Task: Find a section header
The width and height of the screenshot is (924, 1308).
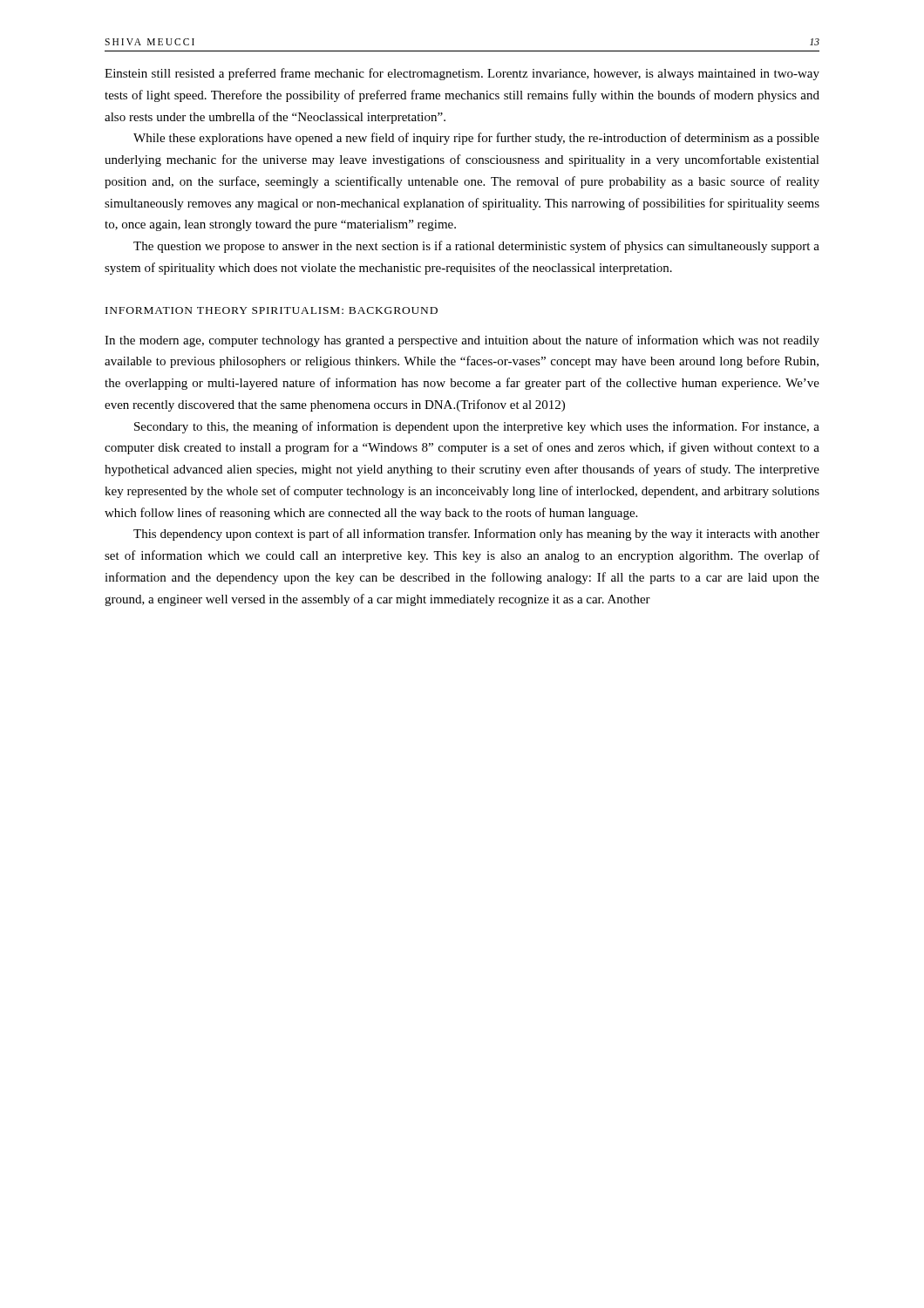Action: 272,310
